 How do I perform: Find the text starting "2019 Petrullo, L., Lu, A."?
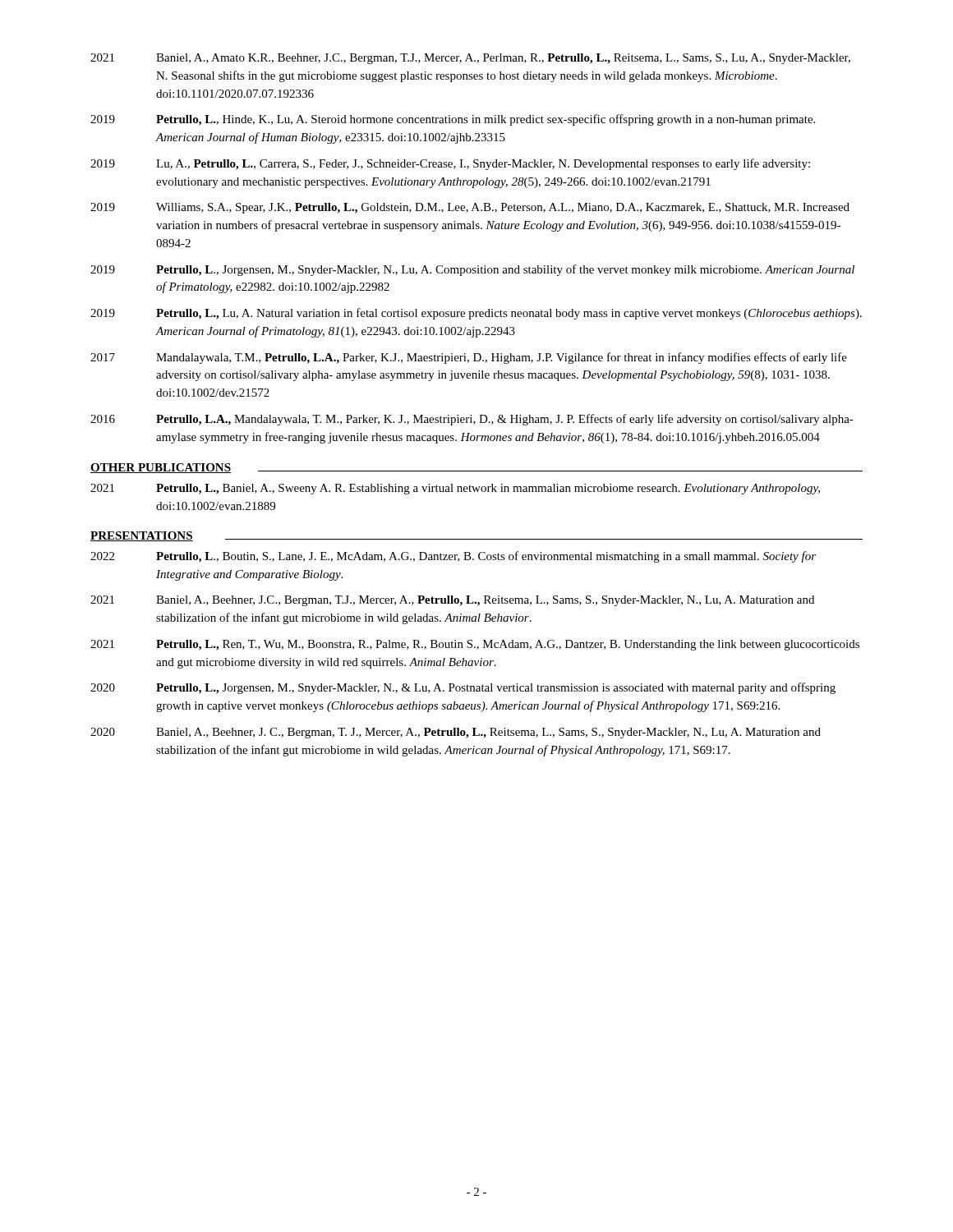click(x=476, y=323)
